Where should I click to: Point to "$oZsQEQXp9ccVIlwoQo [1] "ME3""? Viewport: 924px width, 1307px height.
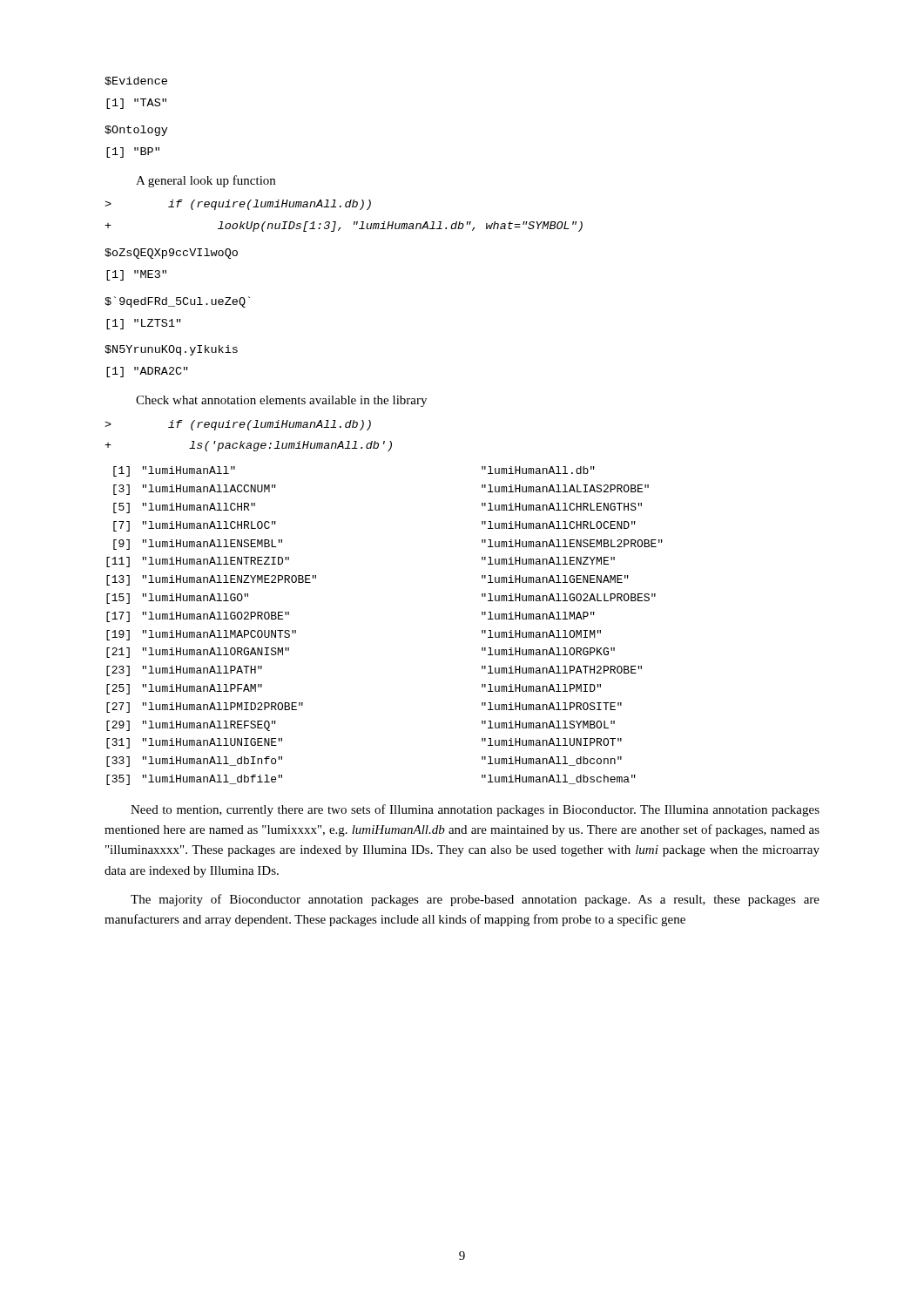pyautogui.click(x=171, y=254)
